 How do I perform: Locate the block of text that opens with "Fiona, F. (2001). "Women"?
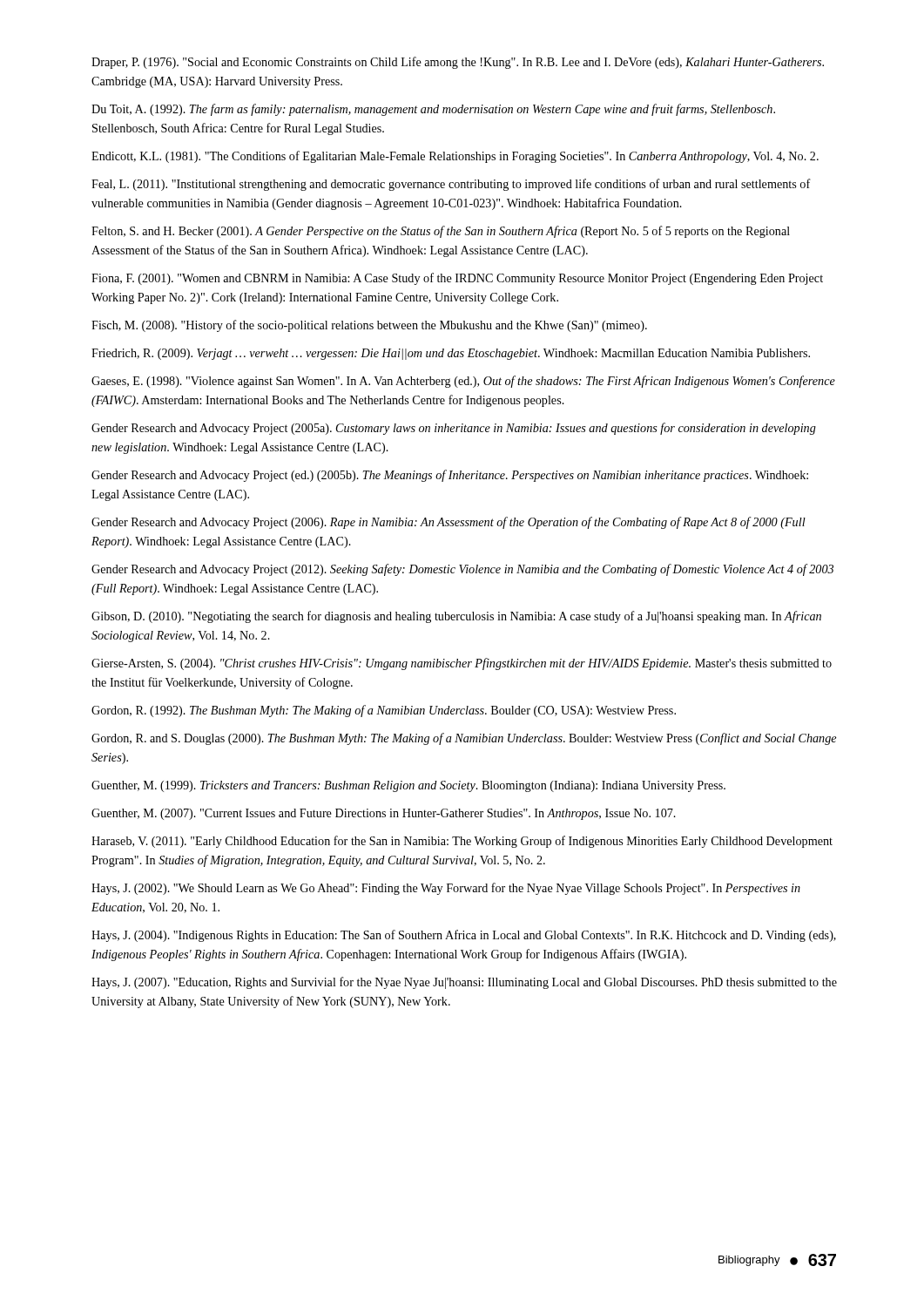click(x=464, y=288)
